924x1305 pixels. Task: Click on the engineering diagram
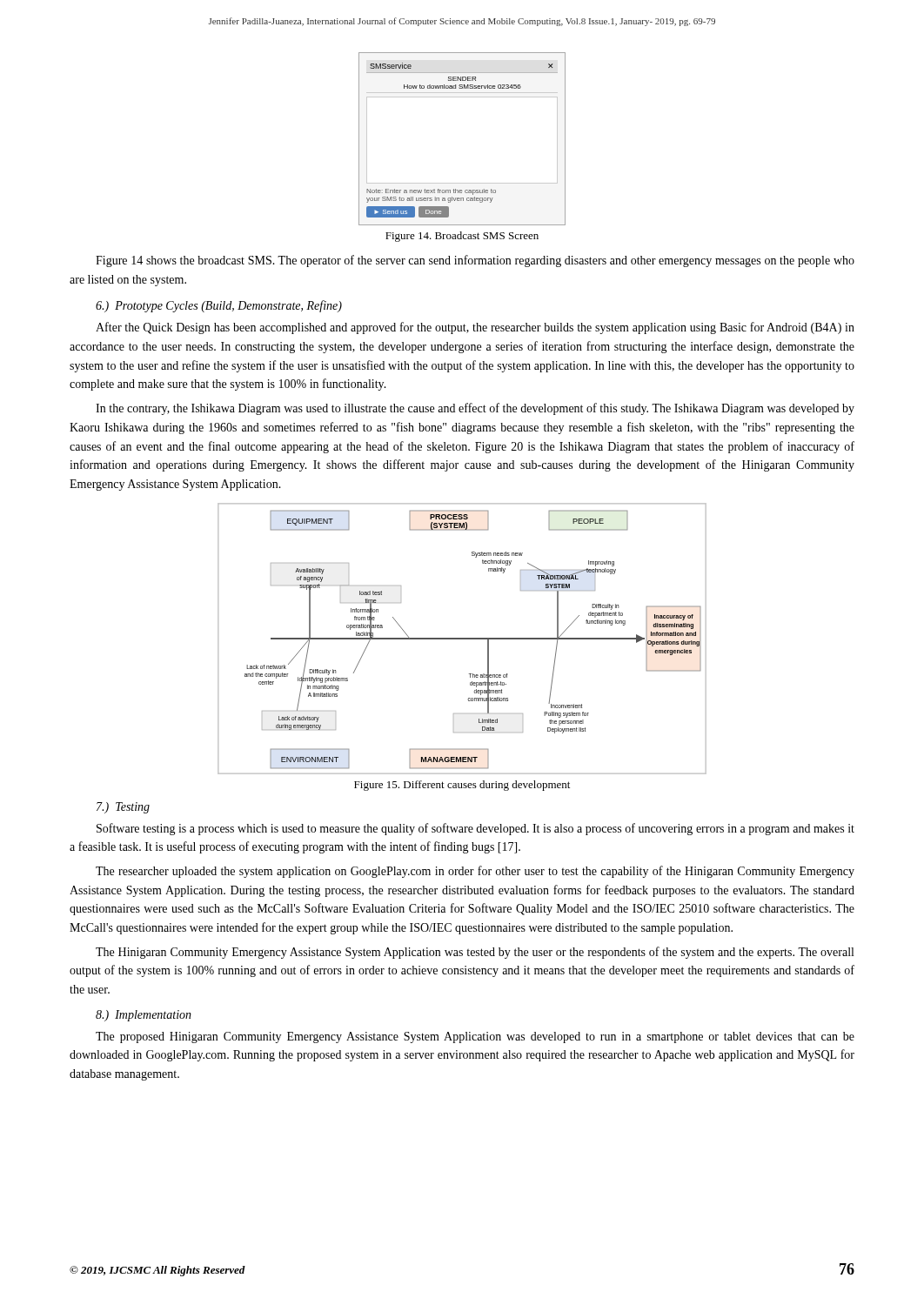462,638
